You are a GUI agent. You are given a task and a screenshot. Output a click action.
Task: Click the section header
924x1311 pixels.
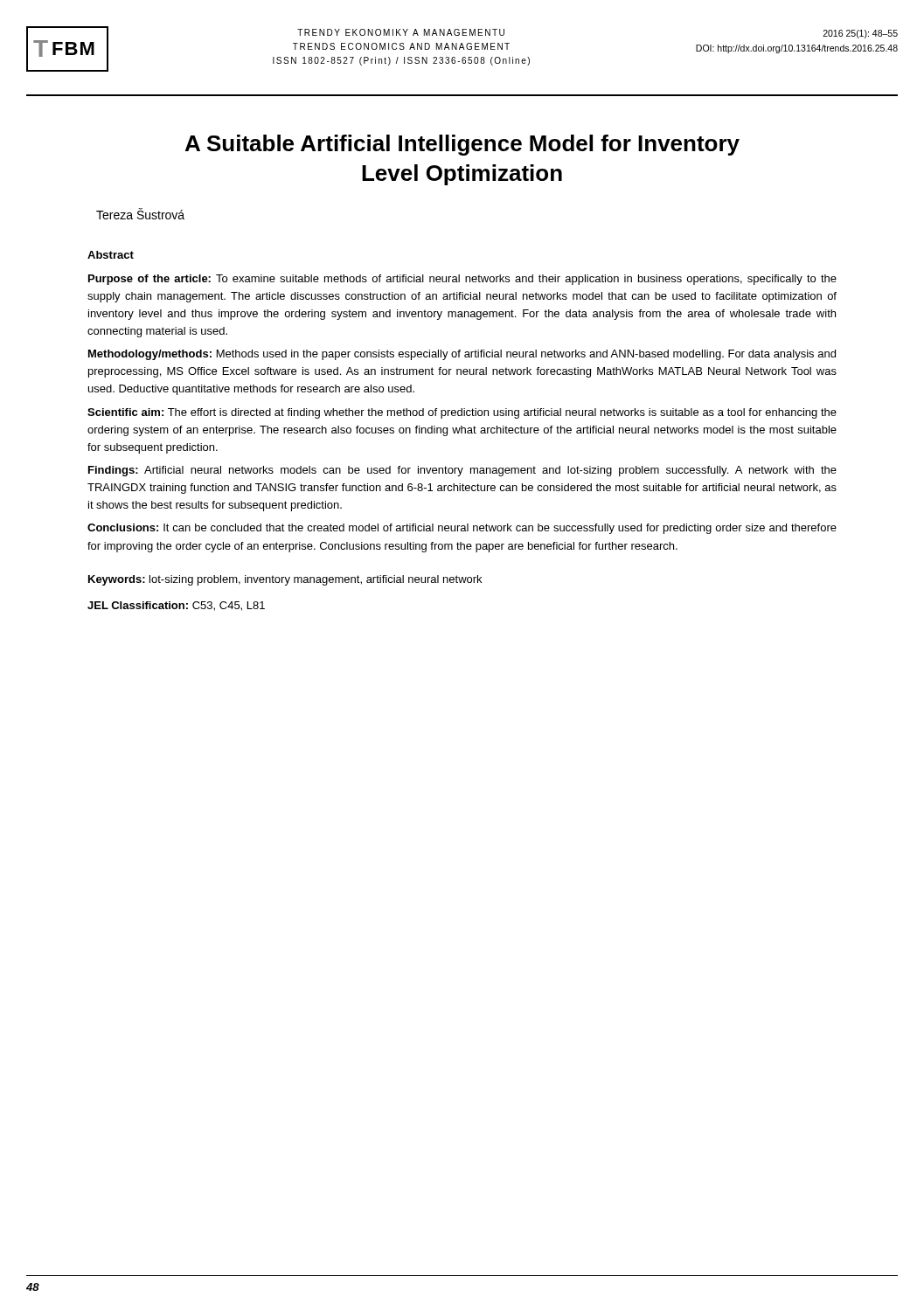coord(110,254)
